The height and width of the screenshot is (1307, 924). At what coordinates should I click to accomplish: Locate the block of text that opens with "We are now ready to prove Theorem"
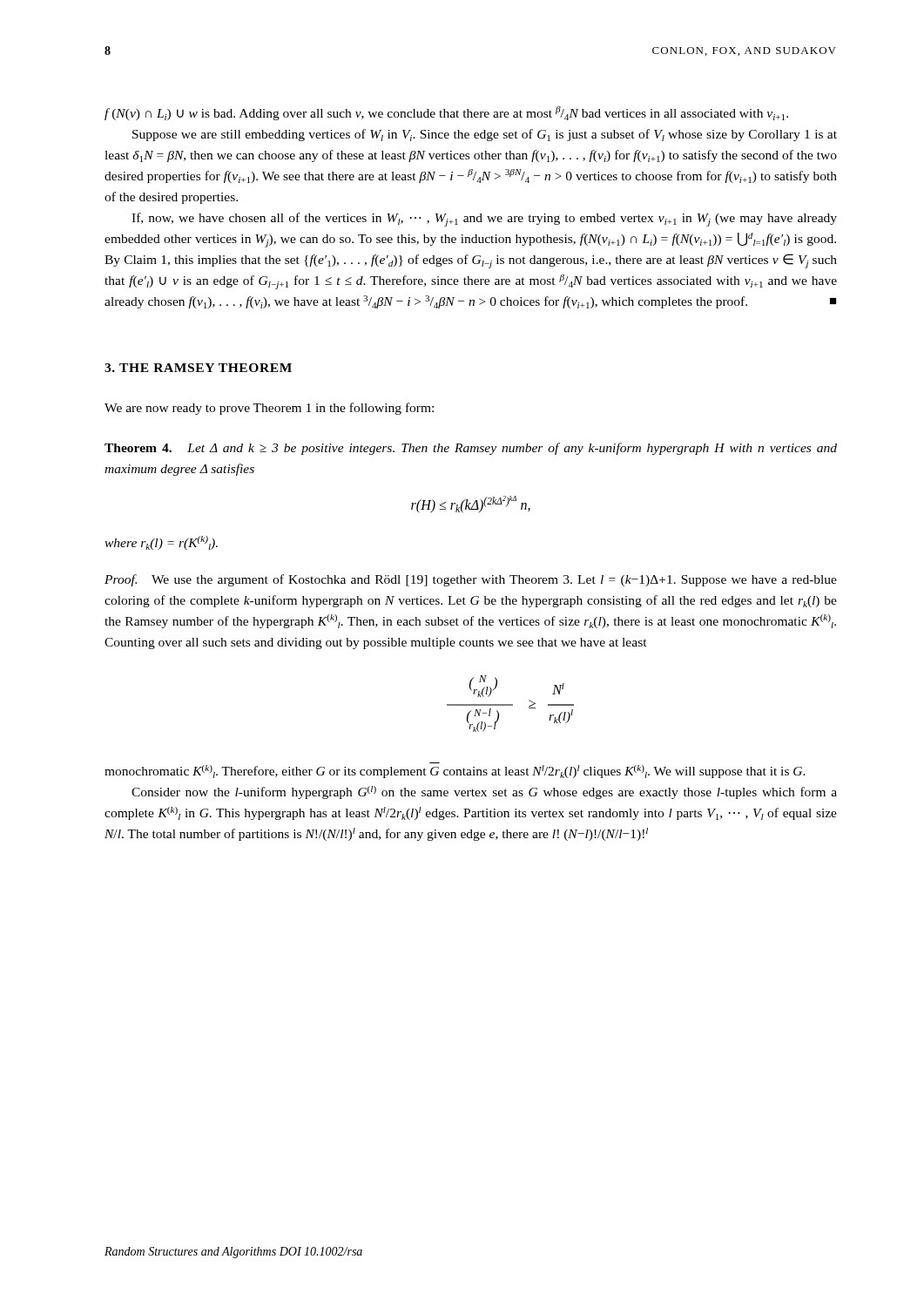pos(269,409)
